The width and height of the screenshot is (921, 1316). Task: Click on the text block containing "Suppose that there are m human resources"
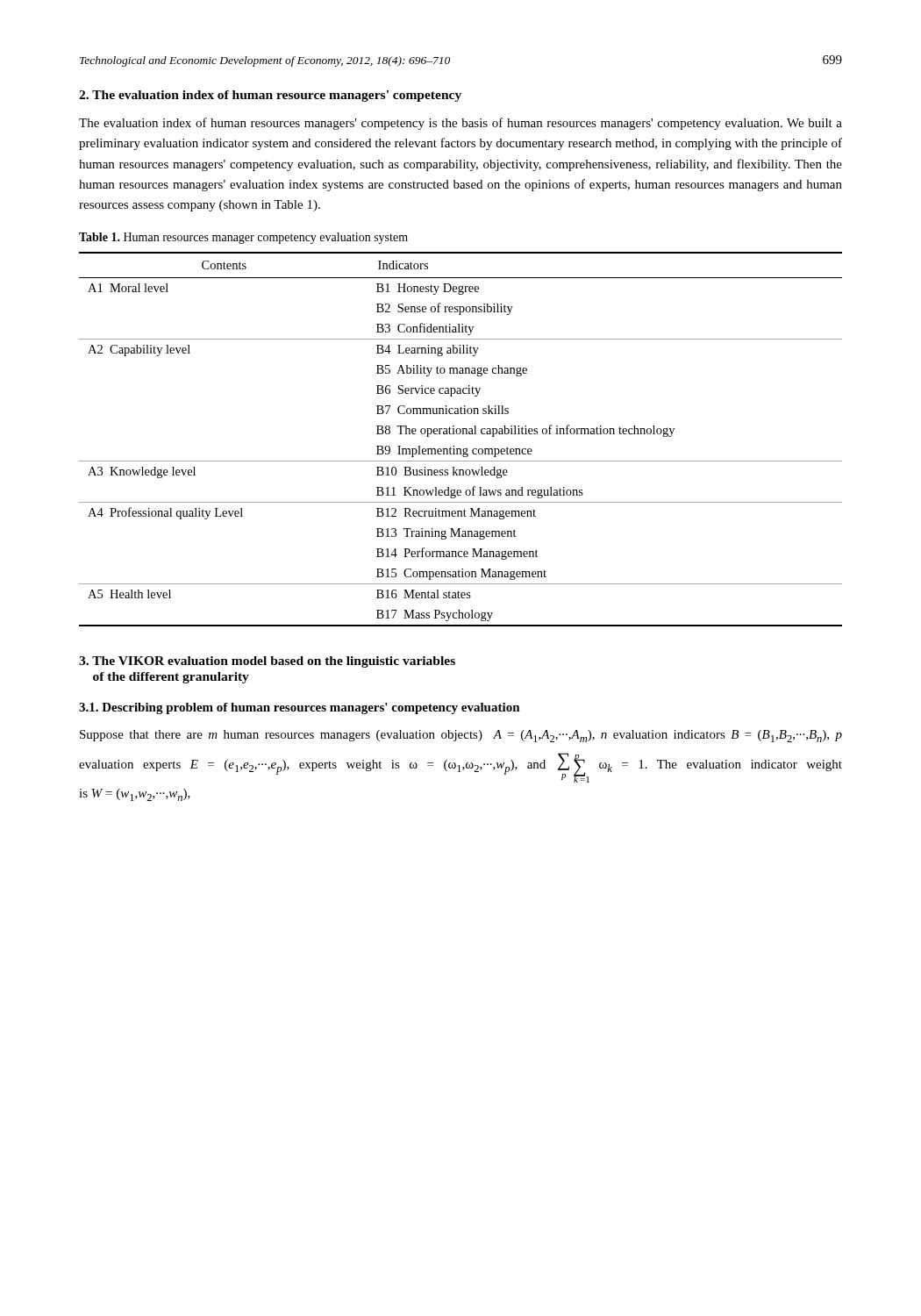point(460,765)
